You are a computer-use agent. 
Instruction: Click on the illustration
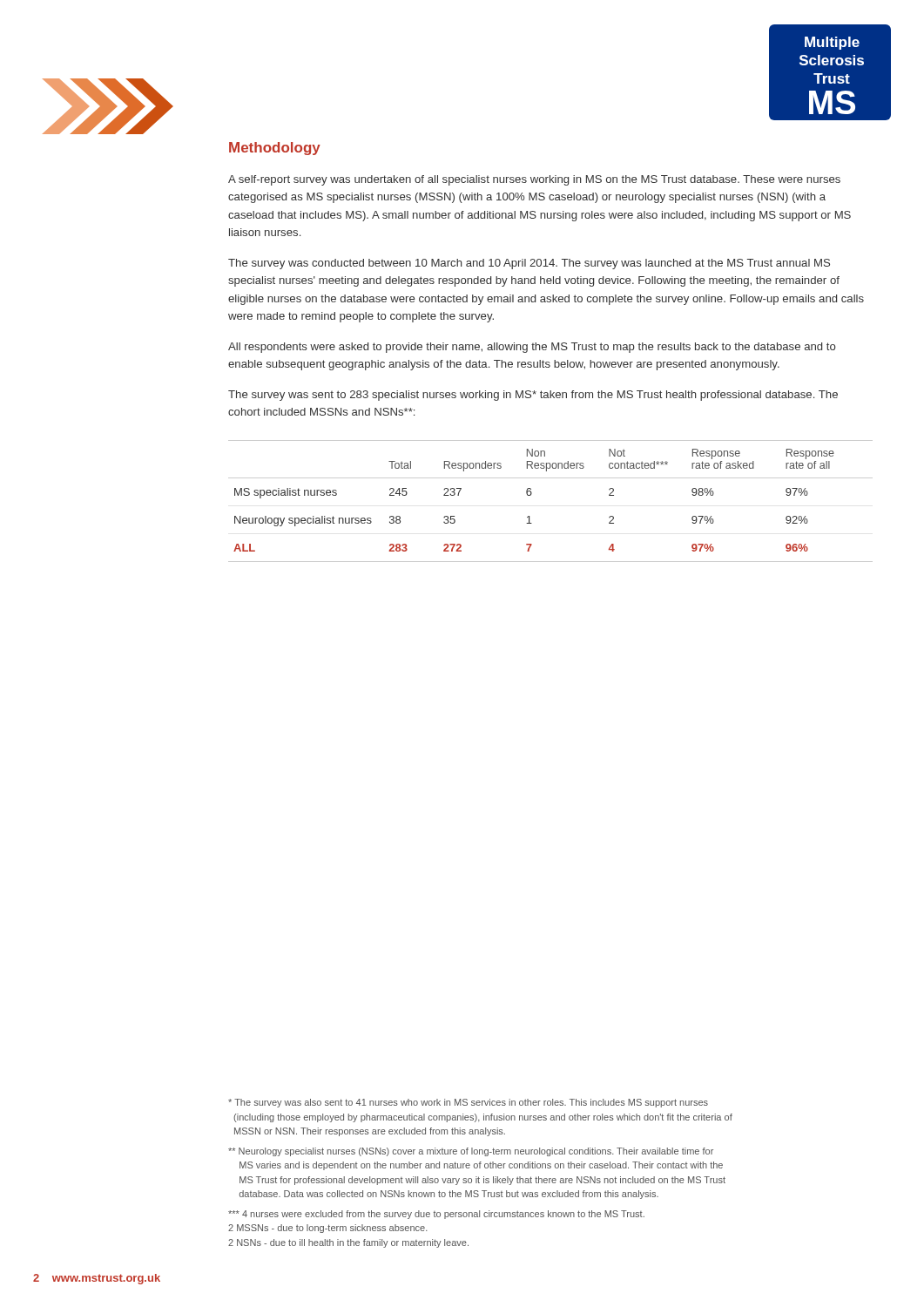coord(111,105)
